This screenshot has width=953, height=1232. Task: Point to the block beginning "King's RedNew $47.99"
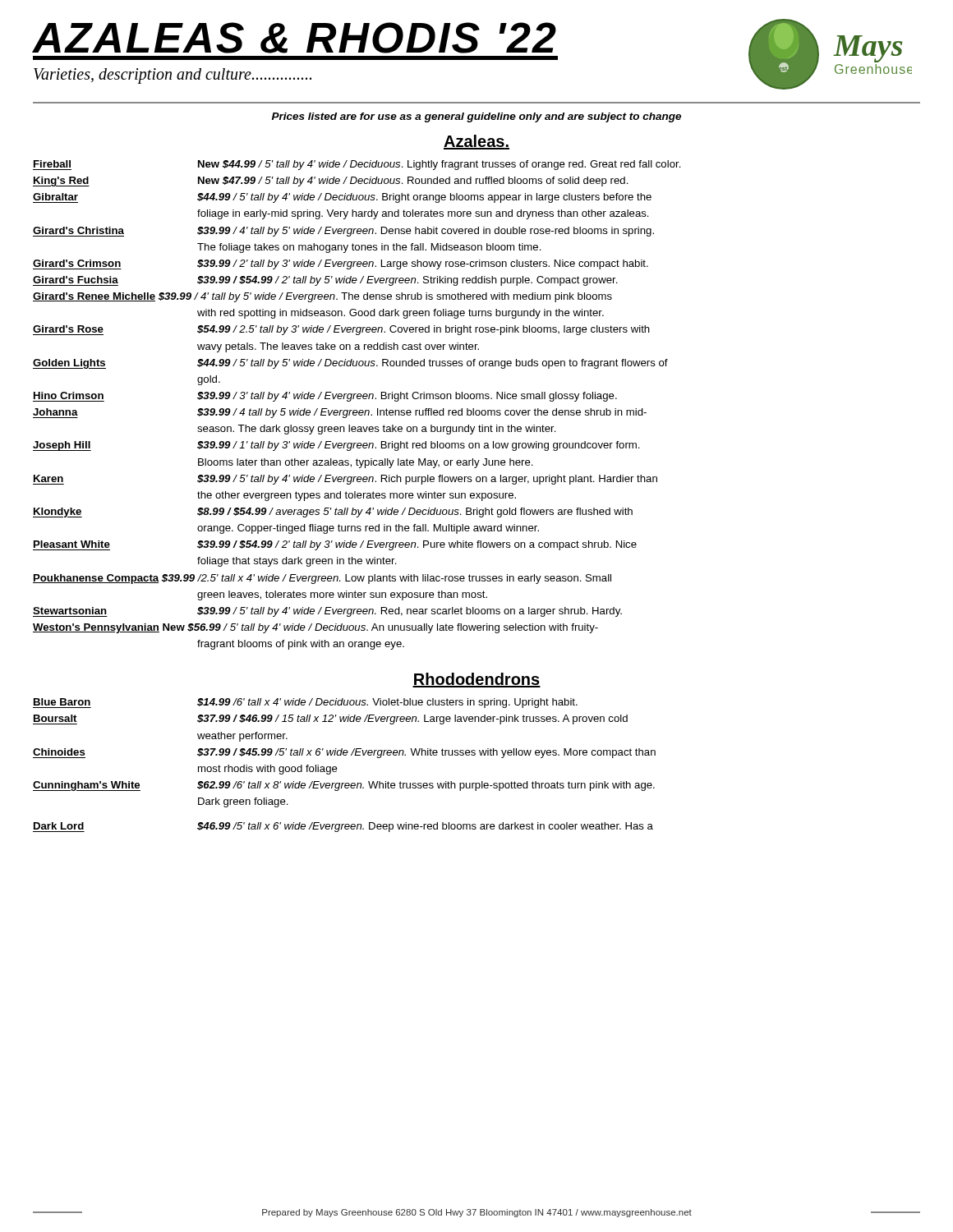point(331,180)
